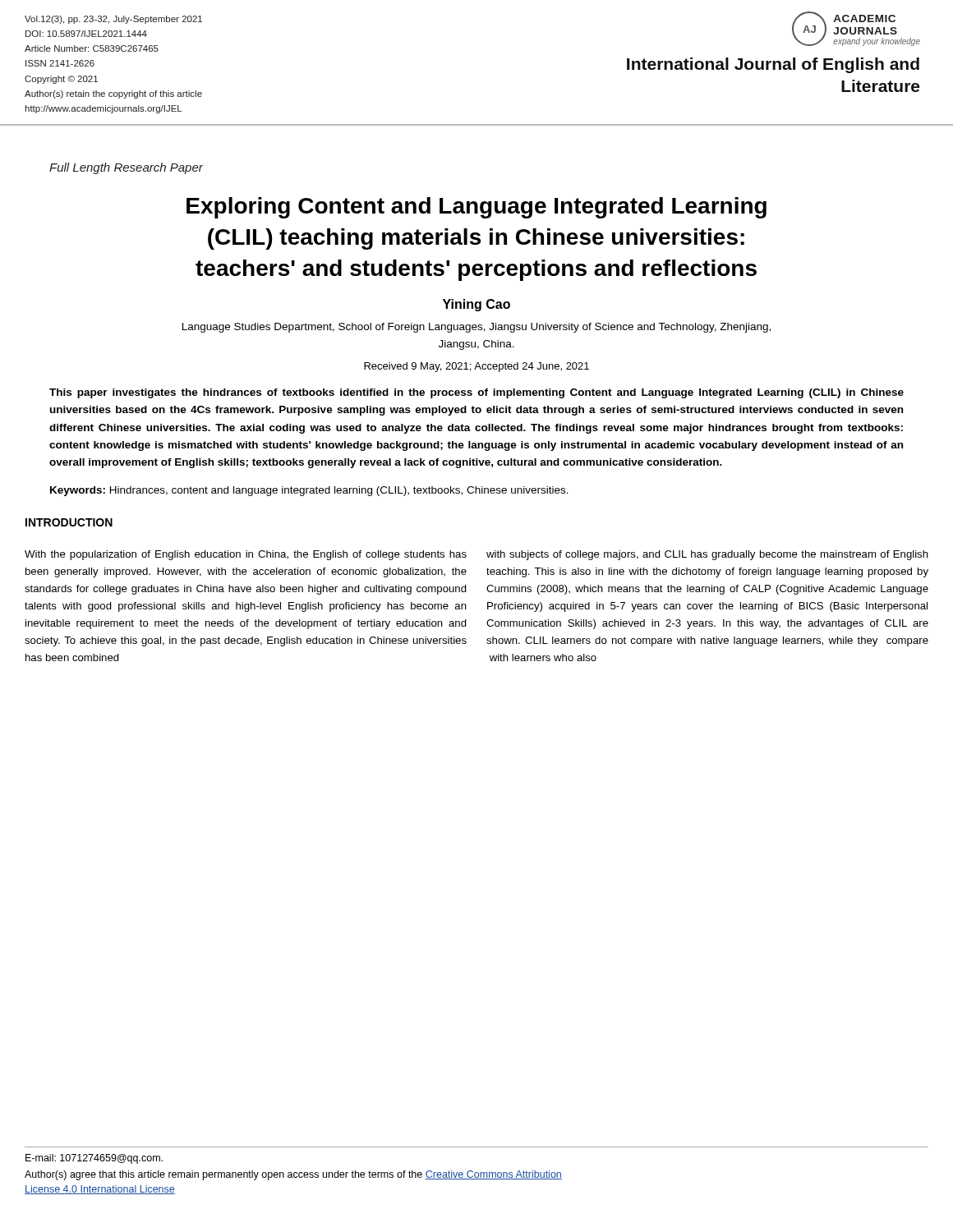The image size is (953, 1232).
Task: Navigate to the text starting "E-mail: 1071274659@qq.com."
Action: pyautogui.click(x=94, y=1158)
